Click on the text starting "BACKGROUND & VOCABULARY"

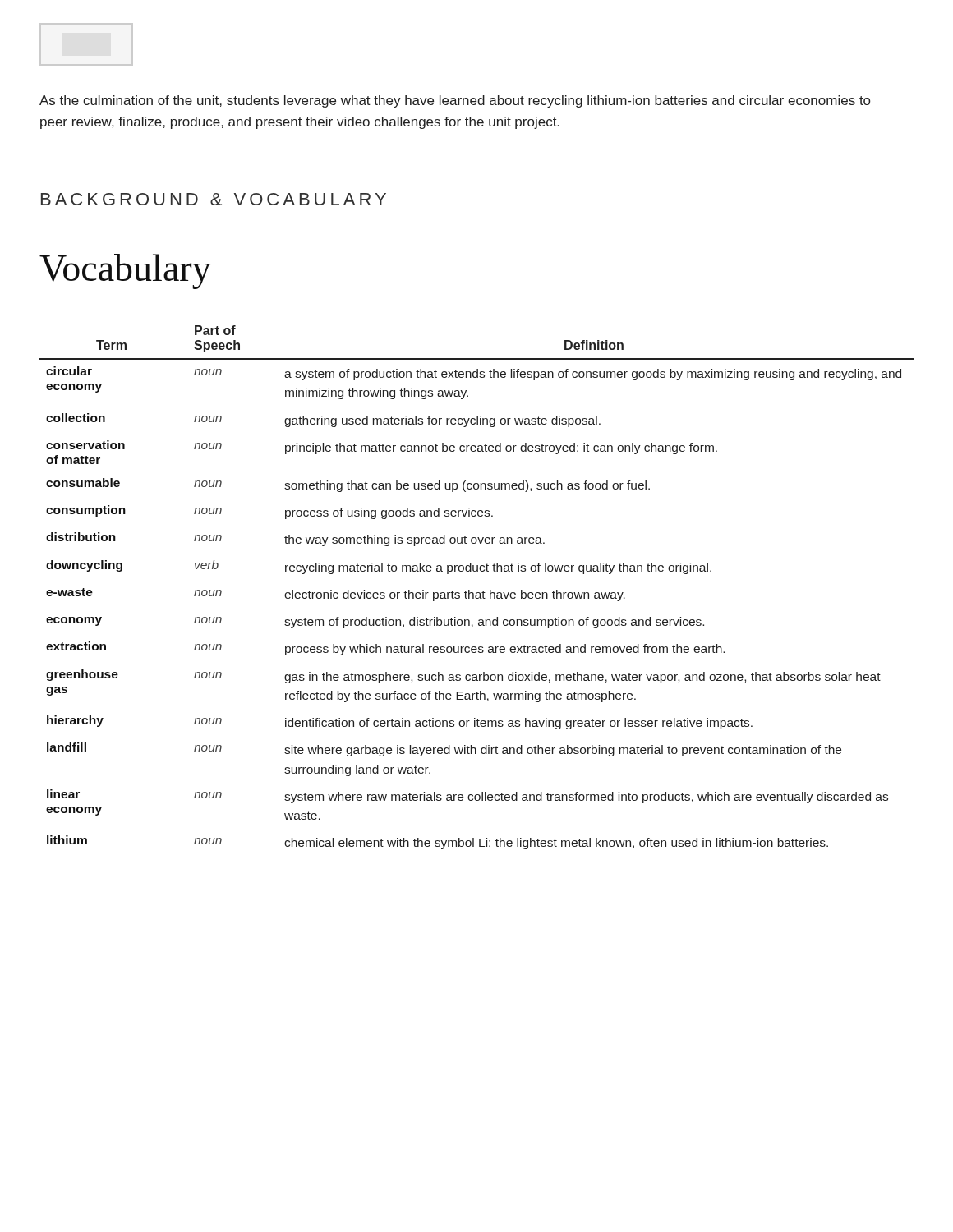pyautogui.click(x=215, y=199)
